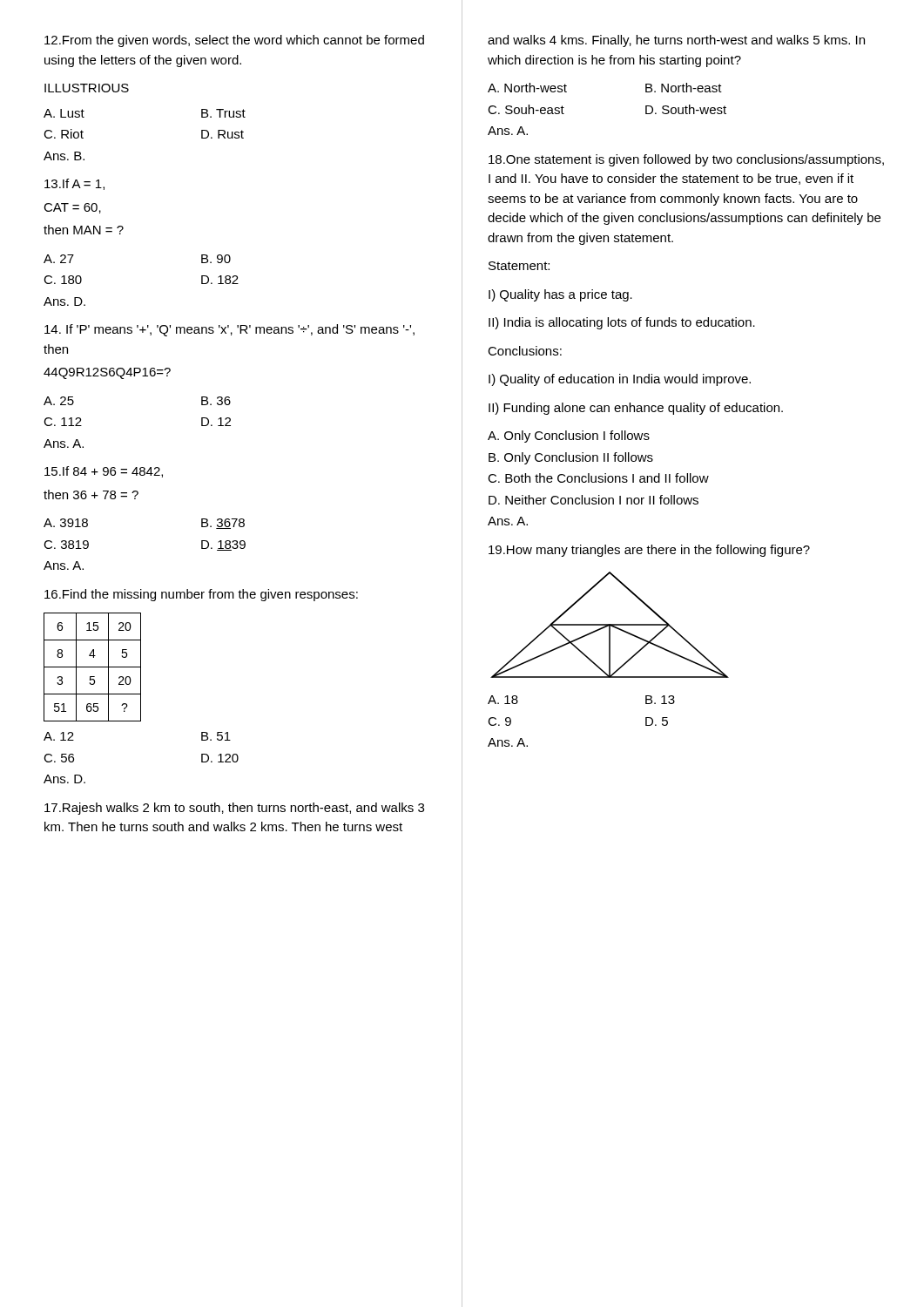Locate the list item containing "I) Quality has a price tag."

(x=560, y=295)
